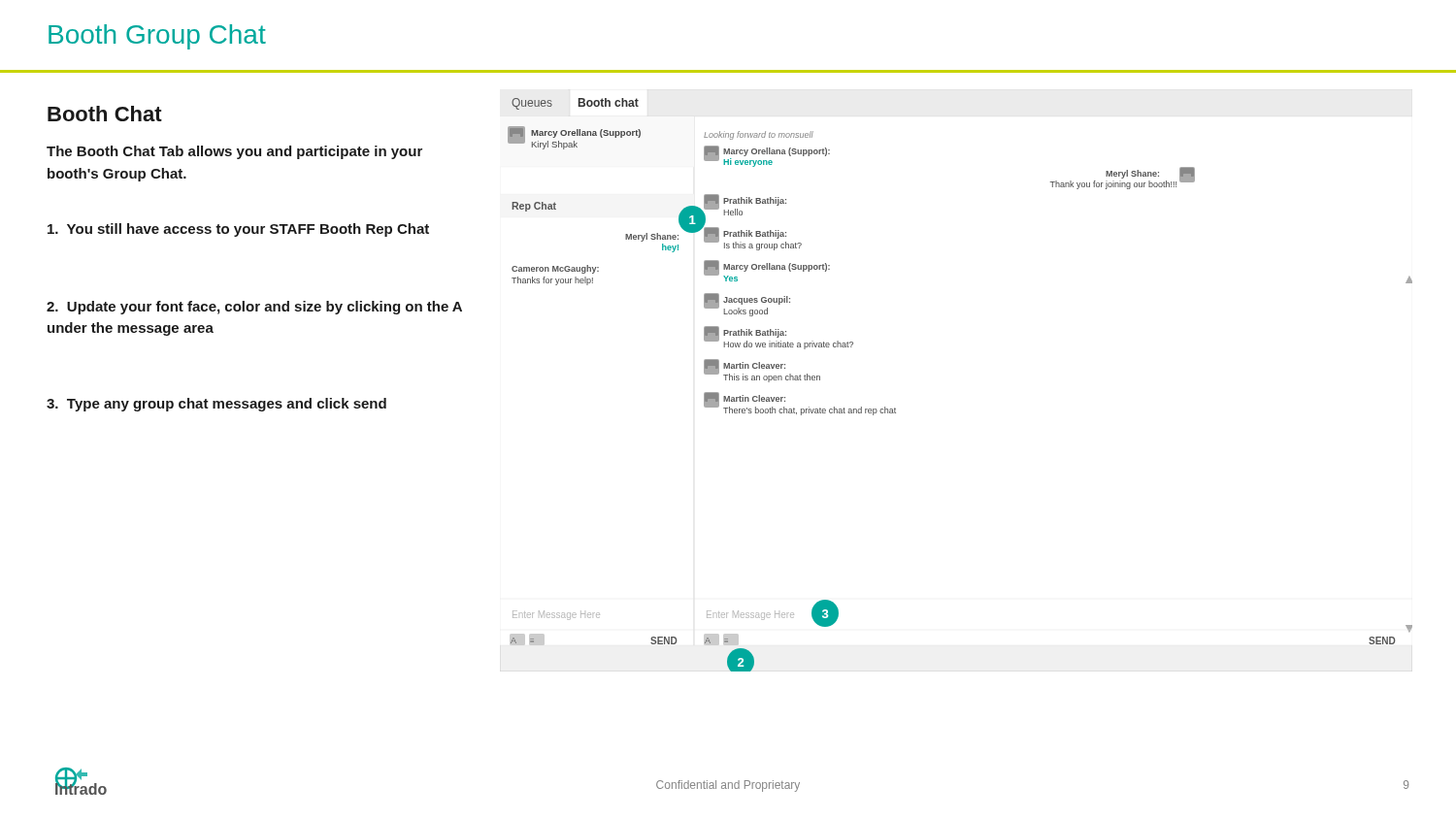Where is the passage that starts "2. Update your font face,"?
The height and width of the screenshot is (819, 1456).
[254, 317]
